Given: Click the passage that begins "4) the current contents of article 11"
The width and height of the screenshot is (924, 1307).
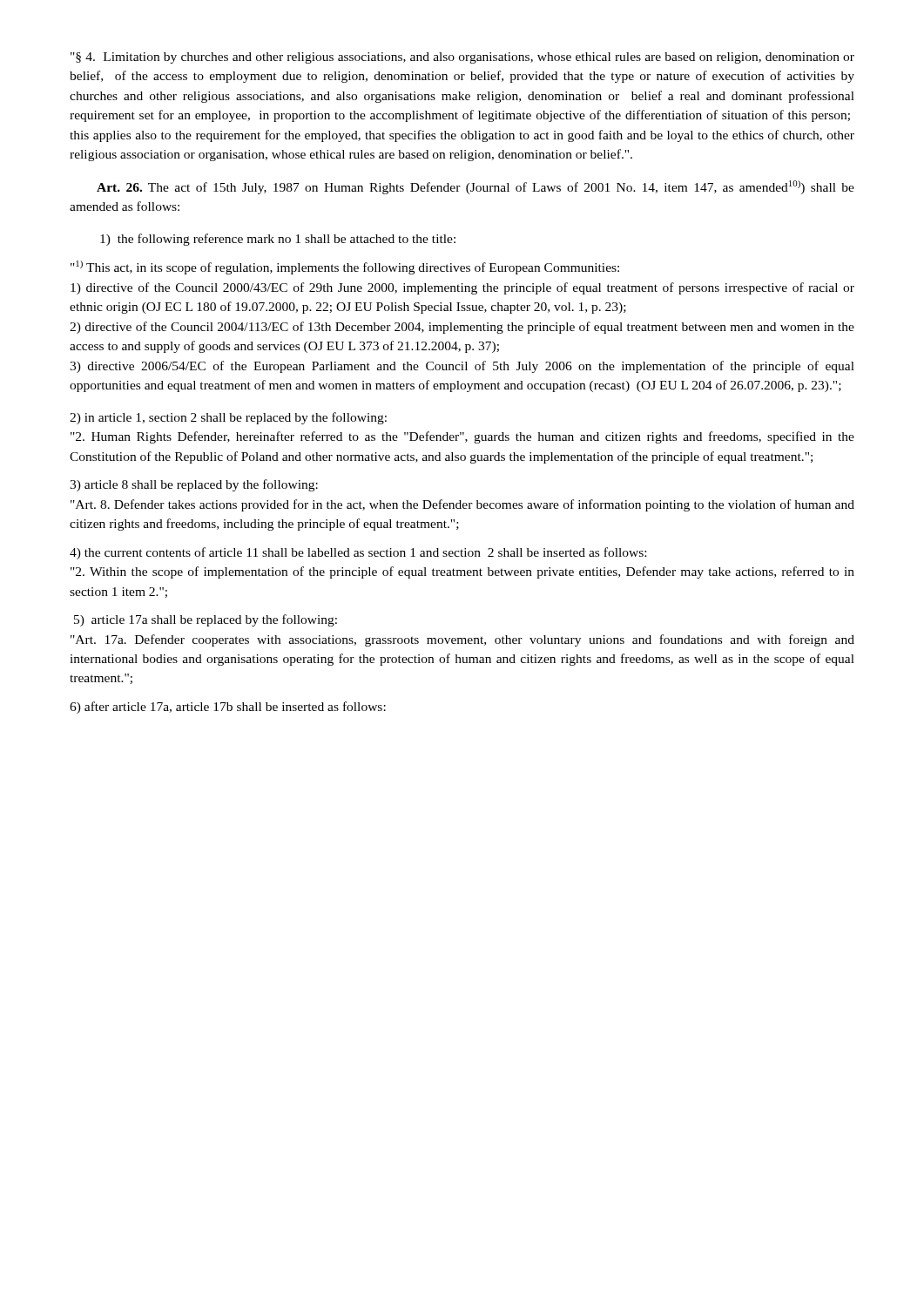Looking at the screenshot, I should pos(462,571).
